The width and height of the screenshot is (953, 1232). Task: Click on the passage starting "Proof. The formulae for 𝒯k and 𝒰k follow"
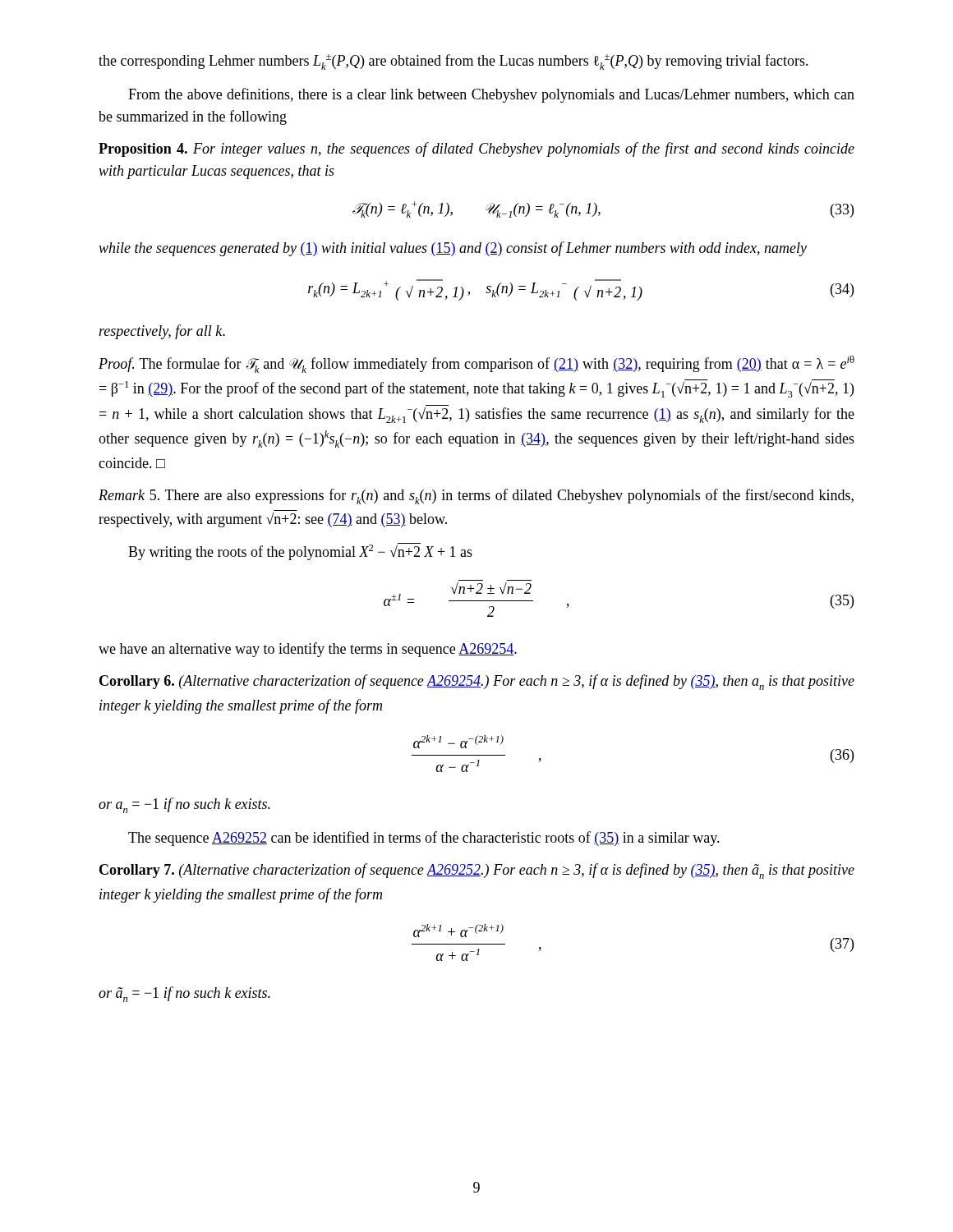[x=476, y=414]
